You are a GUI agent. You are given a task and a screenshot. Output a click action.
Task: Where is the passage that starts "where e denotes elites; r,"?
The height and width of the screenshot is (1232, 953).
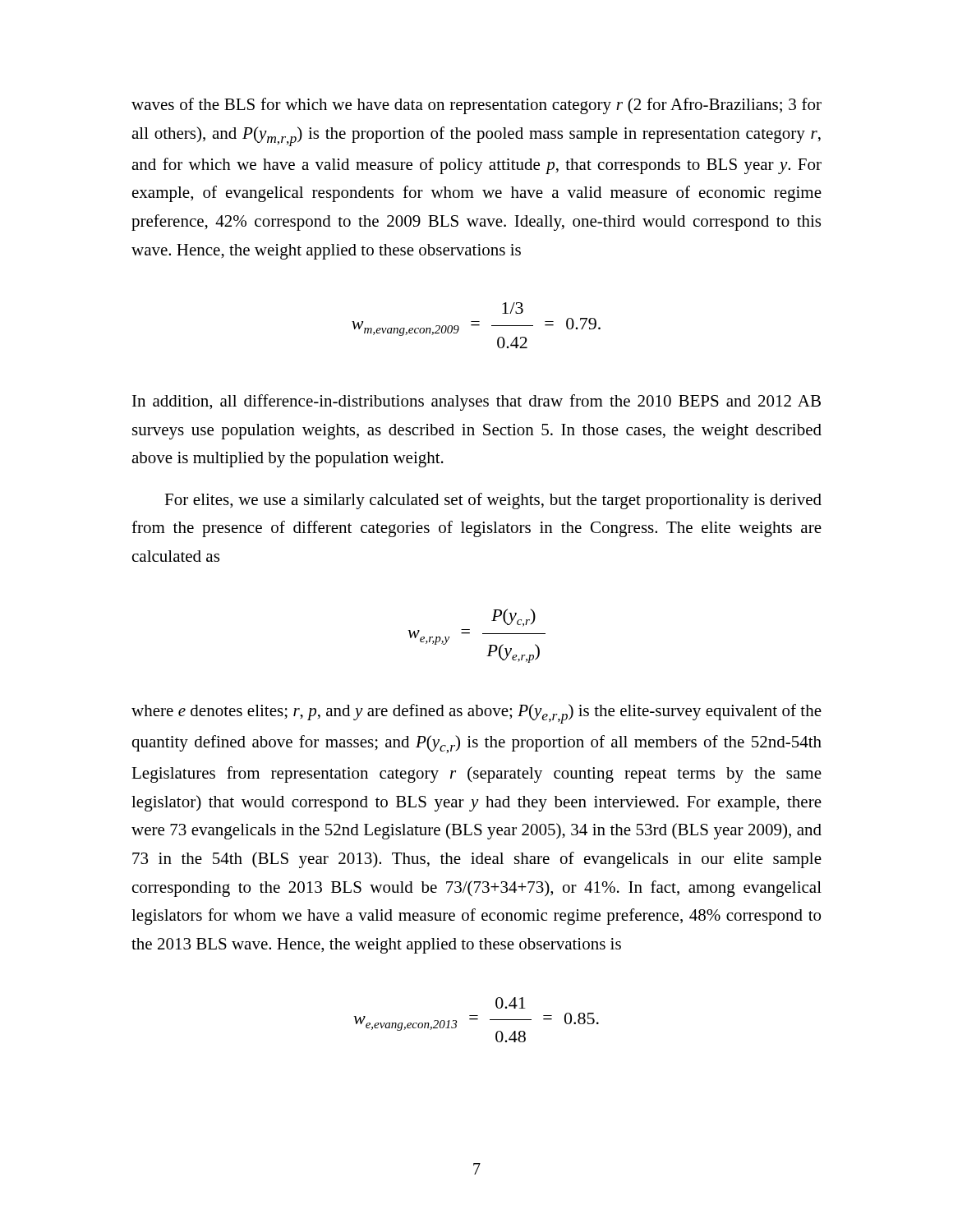pyautogui.click(x=476, y=827)
